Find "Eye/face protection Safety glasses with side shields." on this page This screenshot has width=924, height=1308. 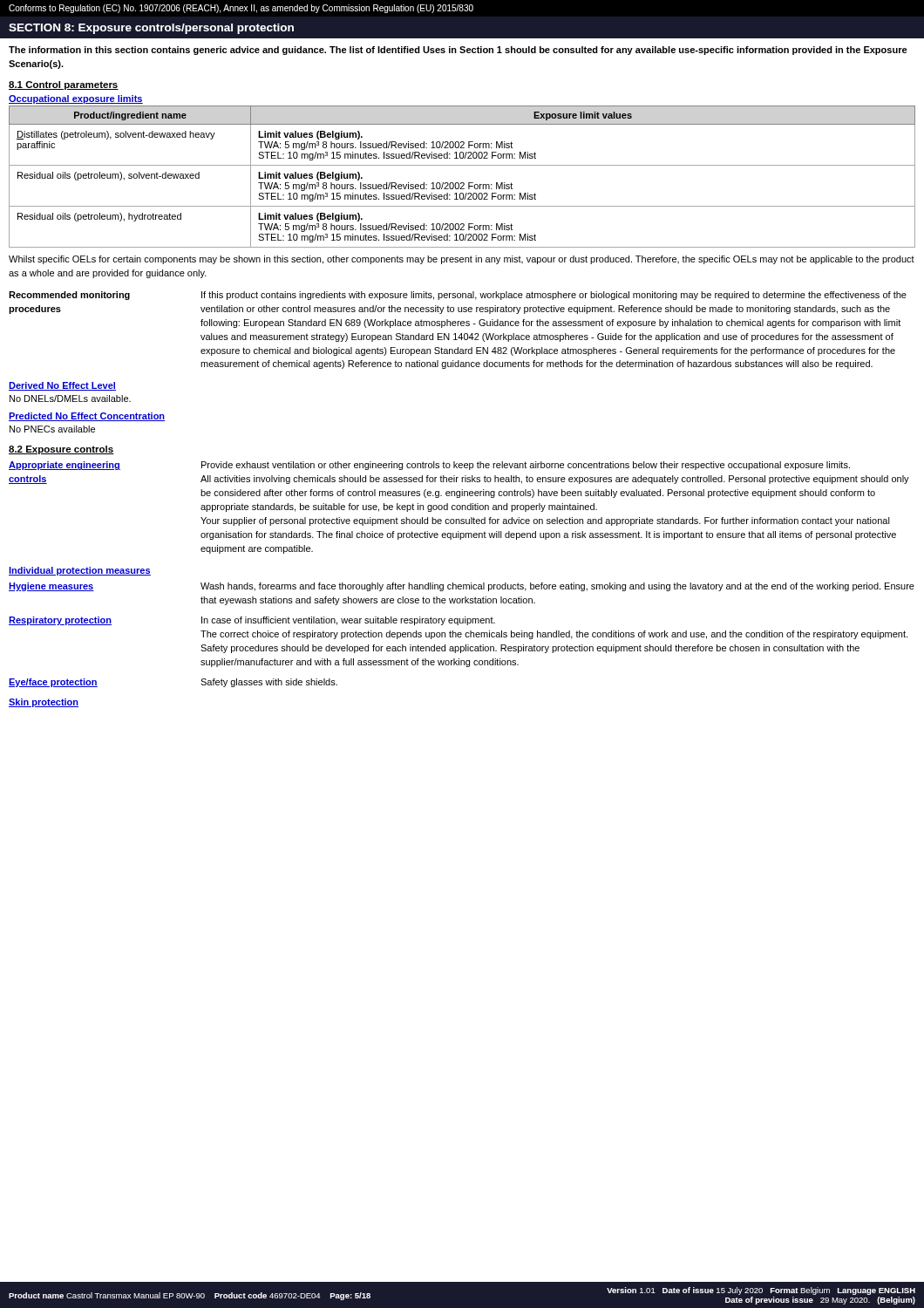point(74,682)
